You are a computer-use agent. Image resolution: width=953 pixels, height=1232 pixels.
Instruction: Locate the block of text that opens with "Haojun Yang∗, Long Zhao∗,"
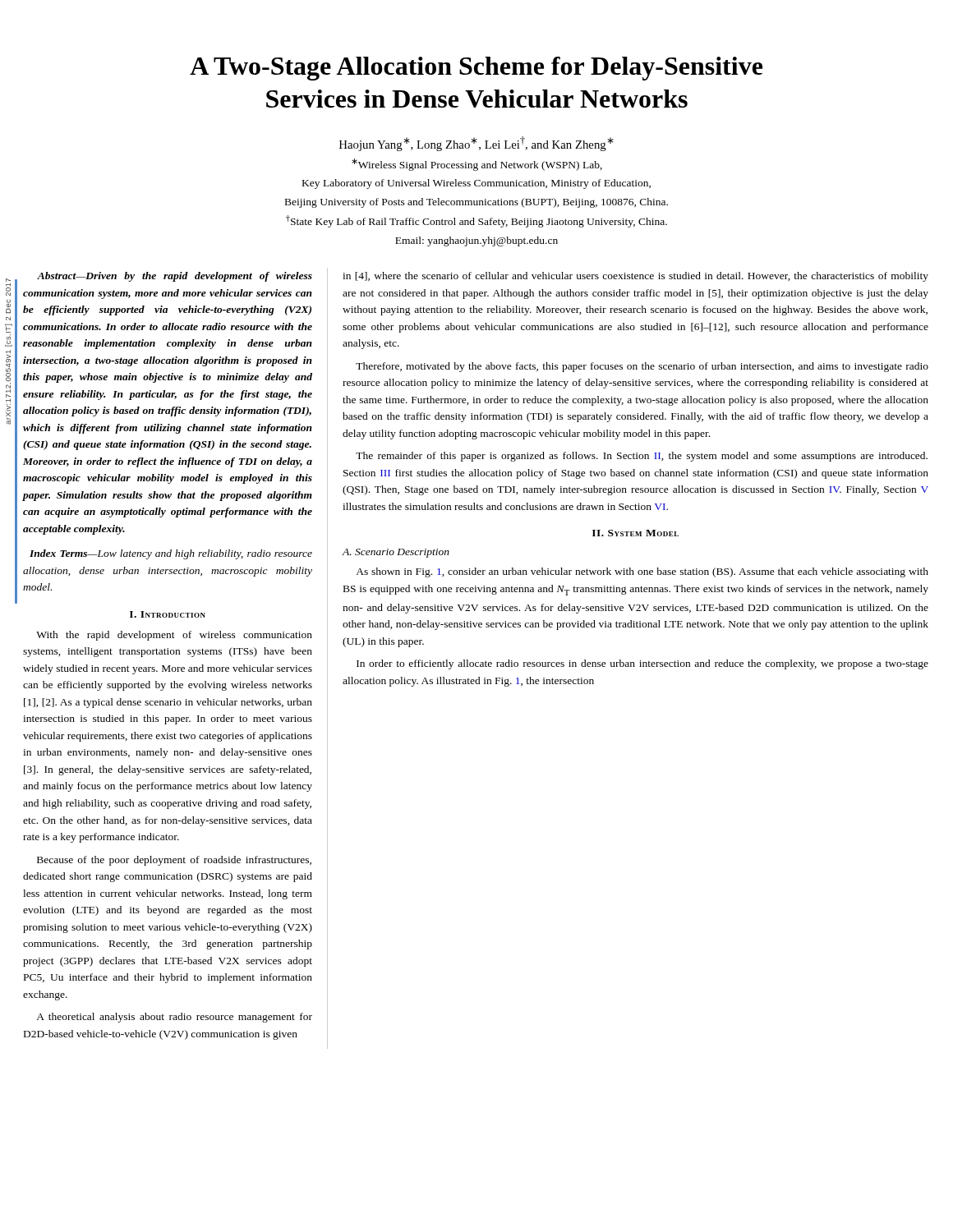coord(476,191)
